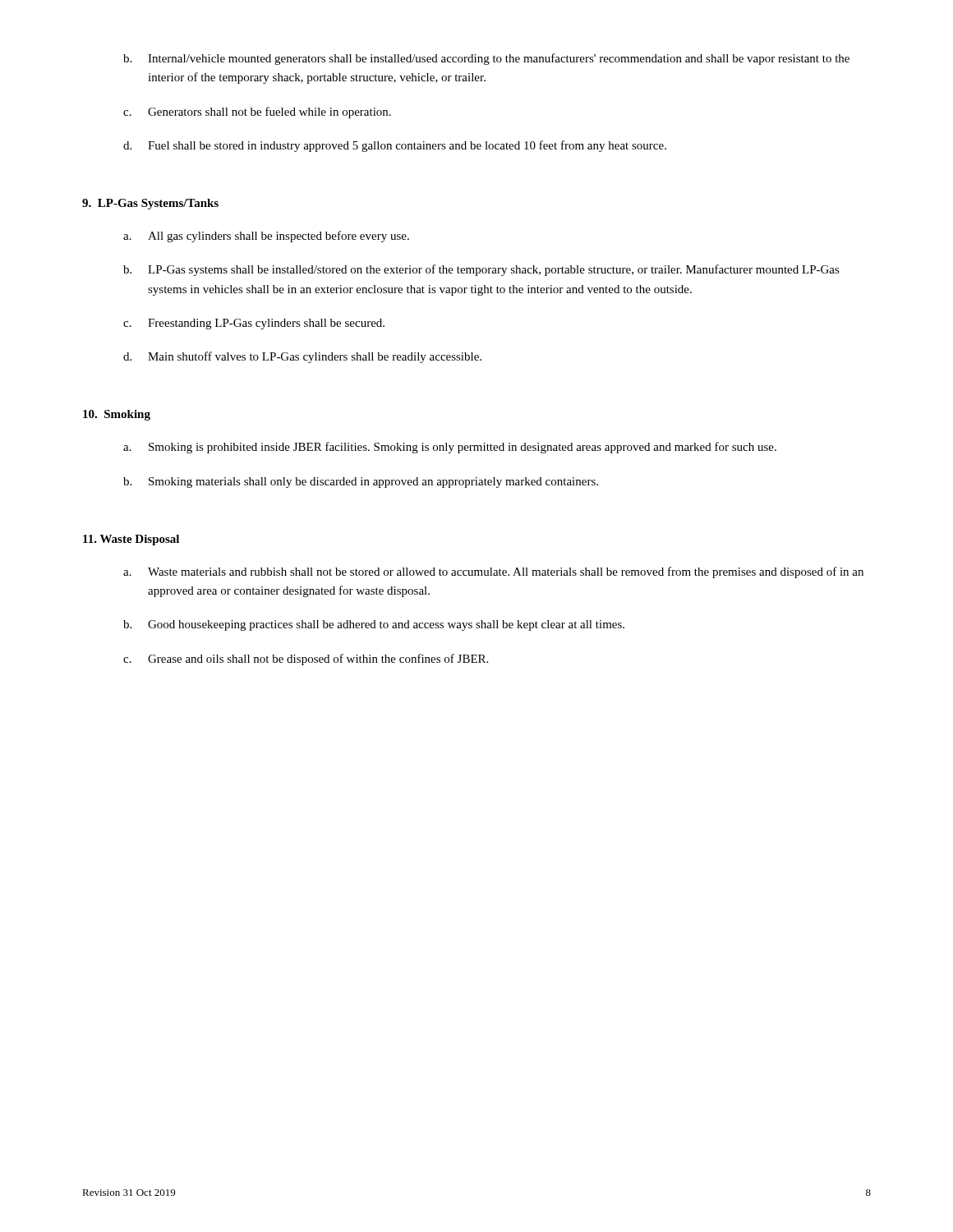Point to the block beginning "b. Good housekeeping practices shall be"
This screenshot has width=953, height=1232.
pos(497,625)
